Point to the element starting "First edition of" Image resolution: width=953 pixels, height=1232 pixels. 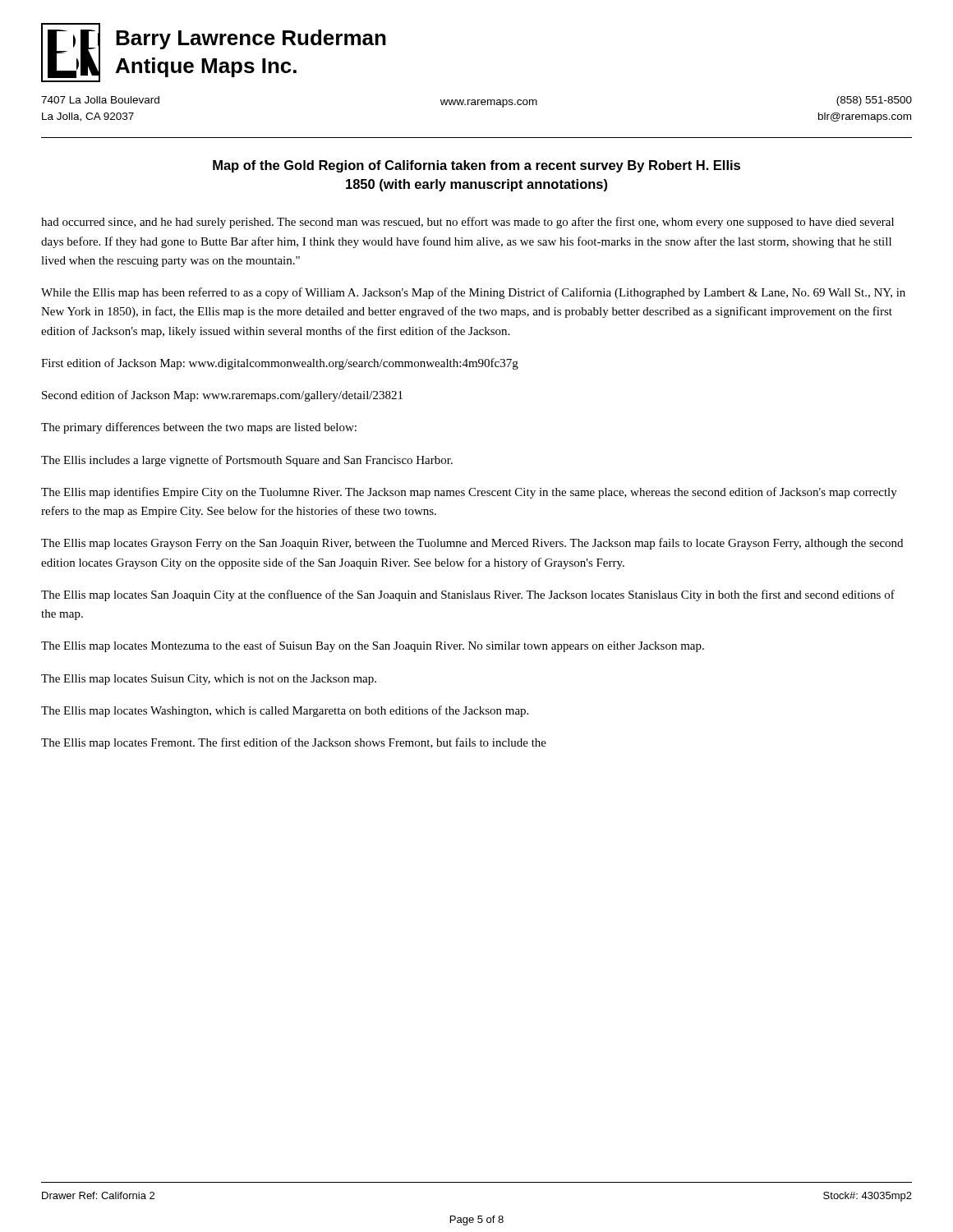coord(476,363)
